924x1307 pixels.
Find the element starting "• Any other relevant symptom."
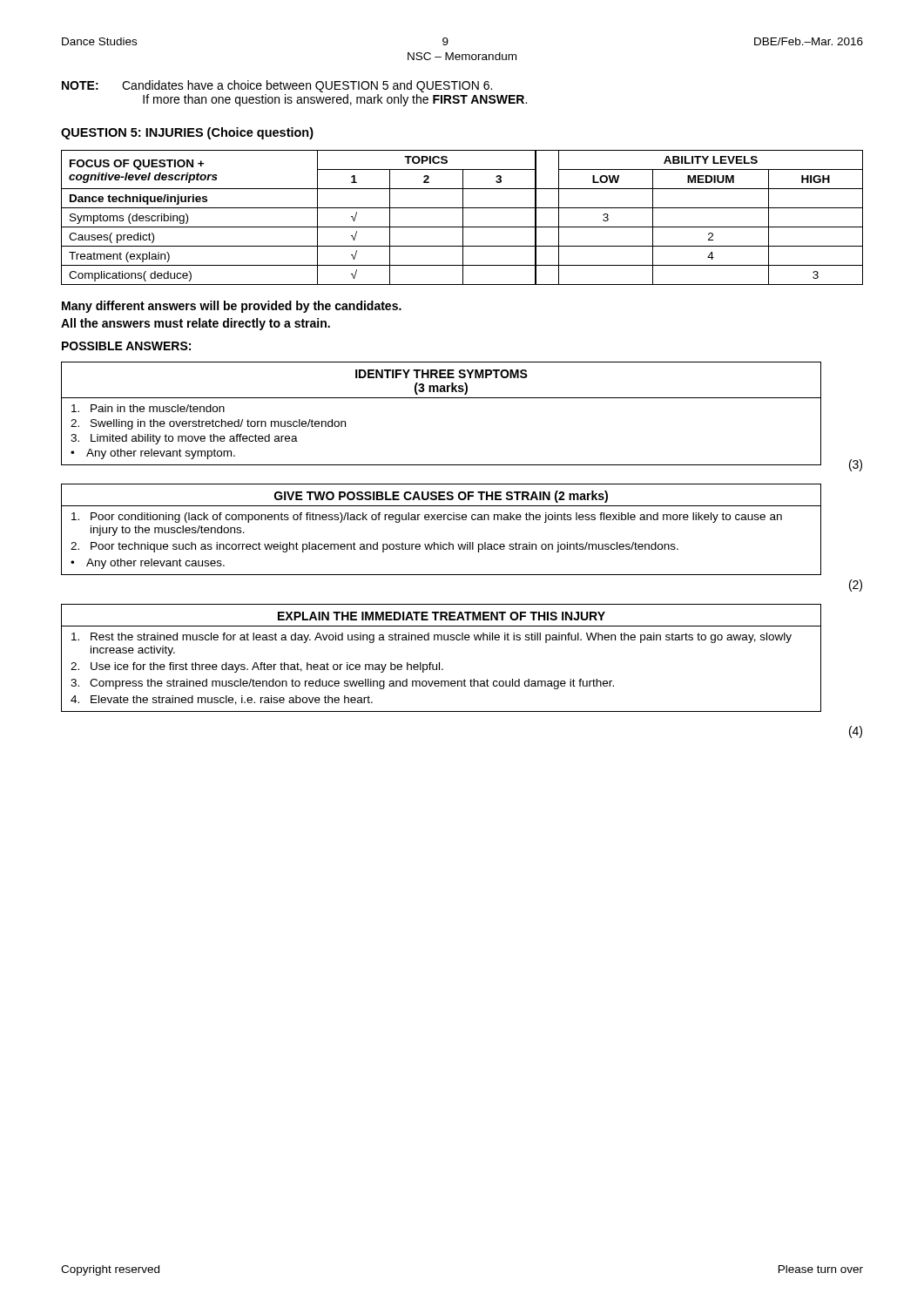tap(441, 453)
